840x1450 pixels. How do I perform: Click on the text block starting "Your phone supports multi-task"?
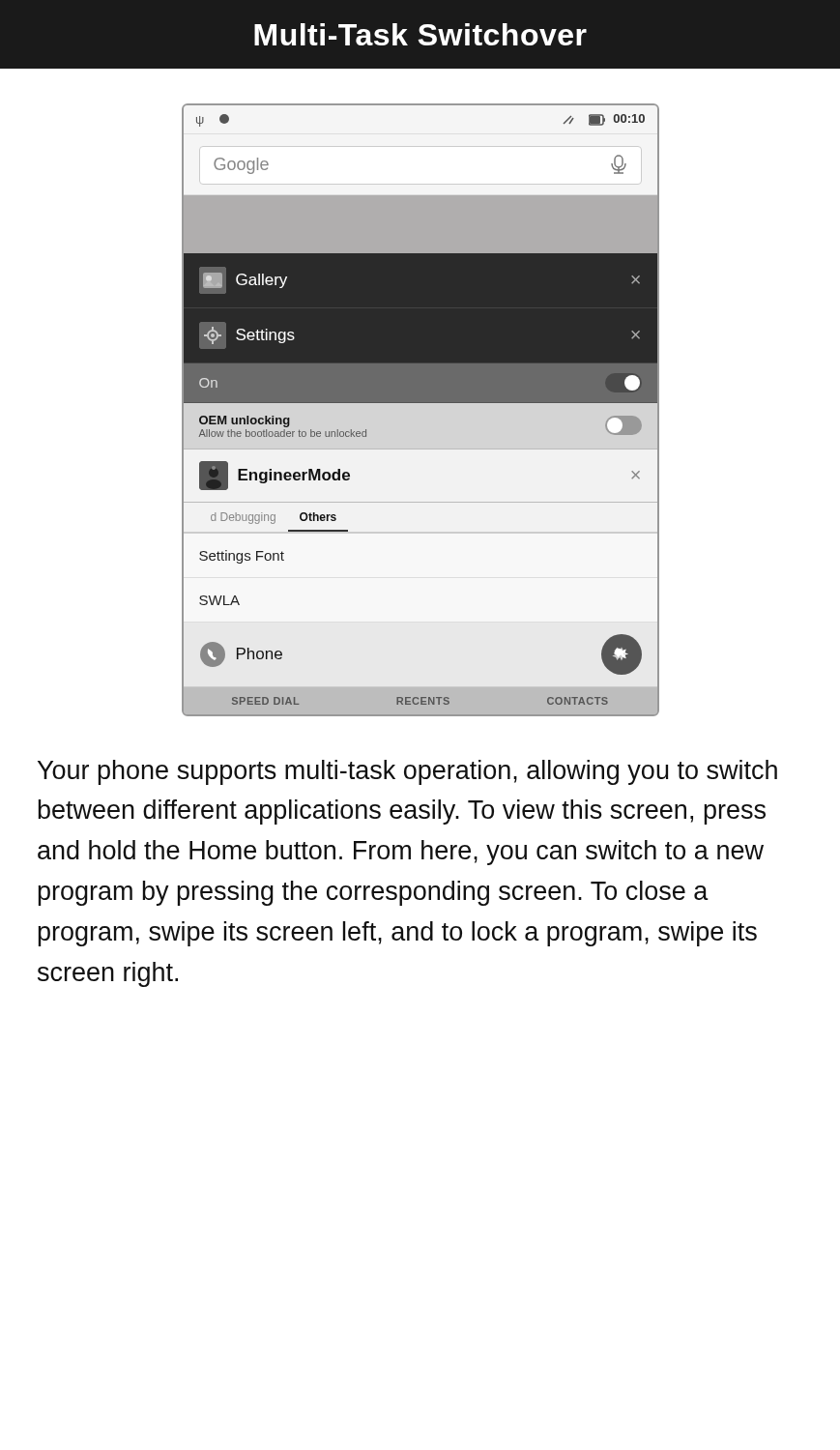click(408, 871)
